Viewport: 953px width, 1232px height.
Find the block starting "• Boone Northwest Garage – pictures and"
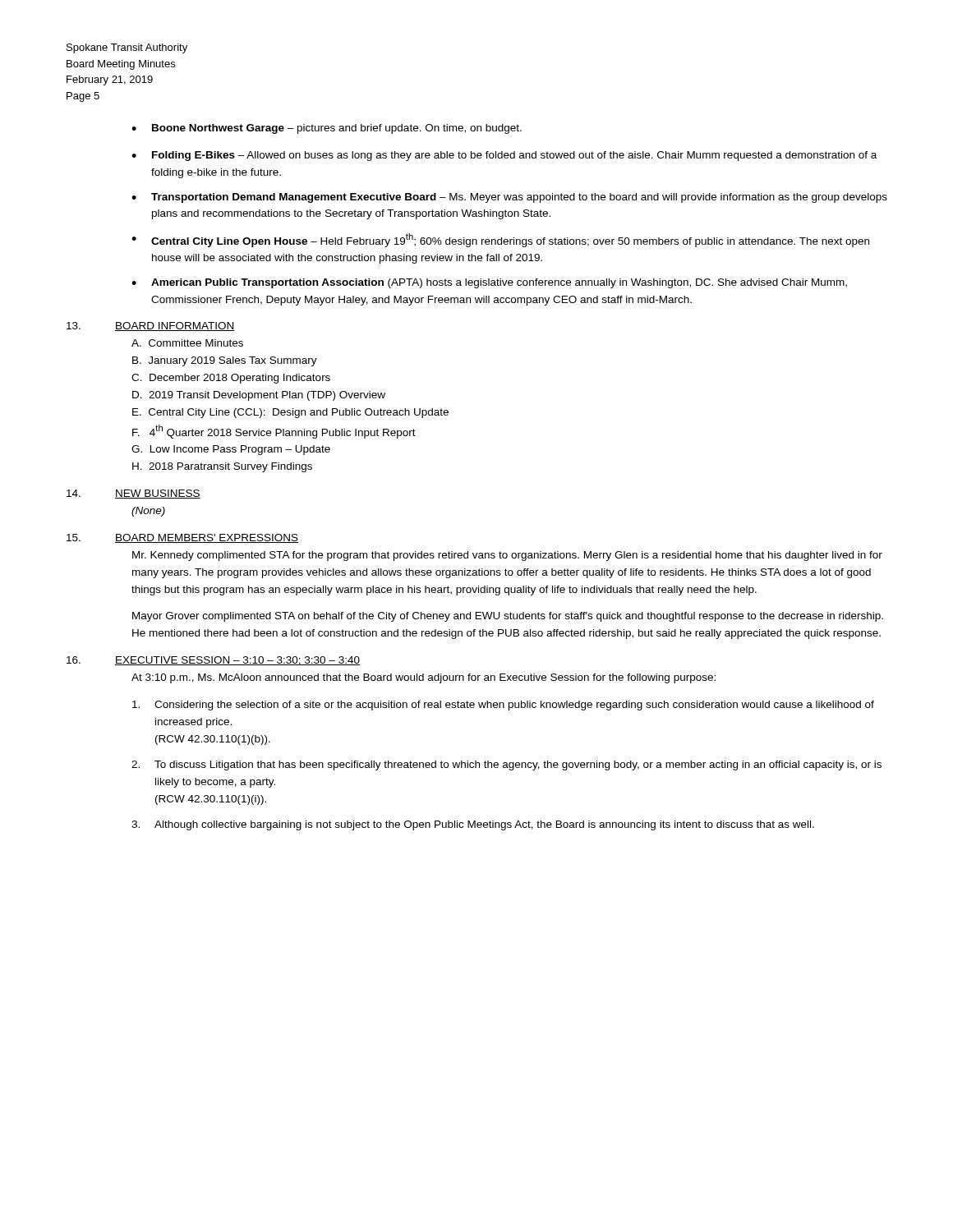point(509,129)
